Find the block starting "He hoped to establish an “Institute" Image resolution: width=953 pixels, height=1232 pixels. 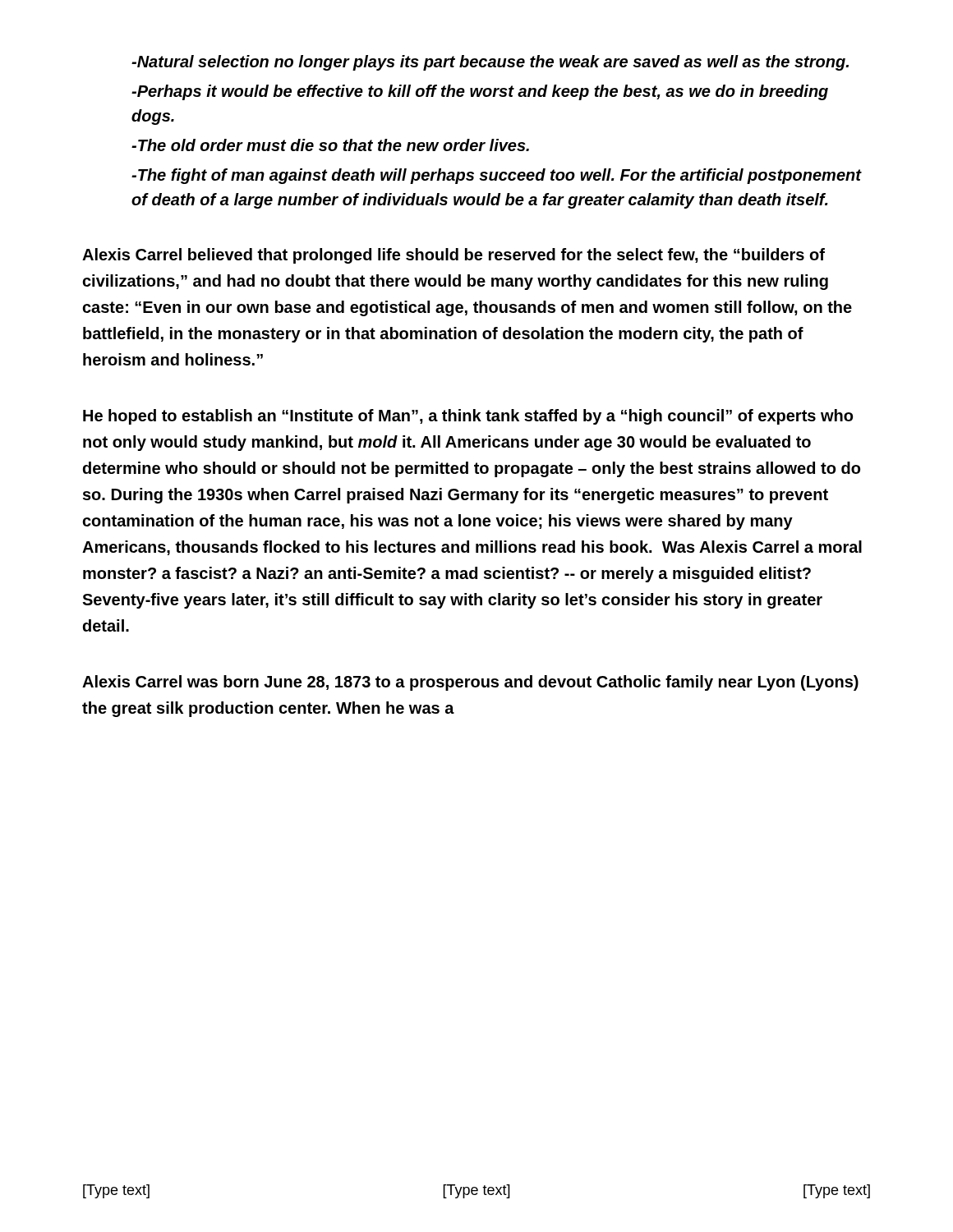(x=472, y=521)
